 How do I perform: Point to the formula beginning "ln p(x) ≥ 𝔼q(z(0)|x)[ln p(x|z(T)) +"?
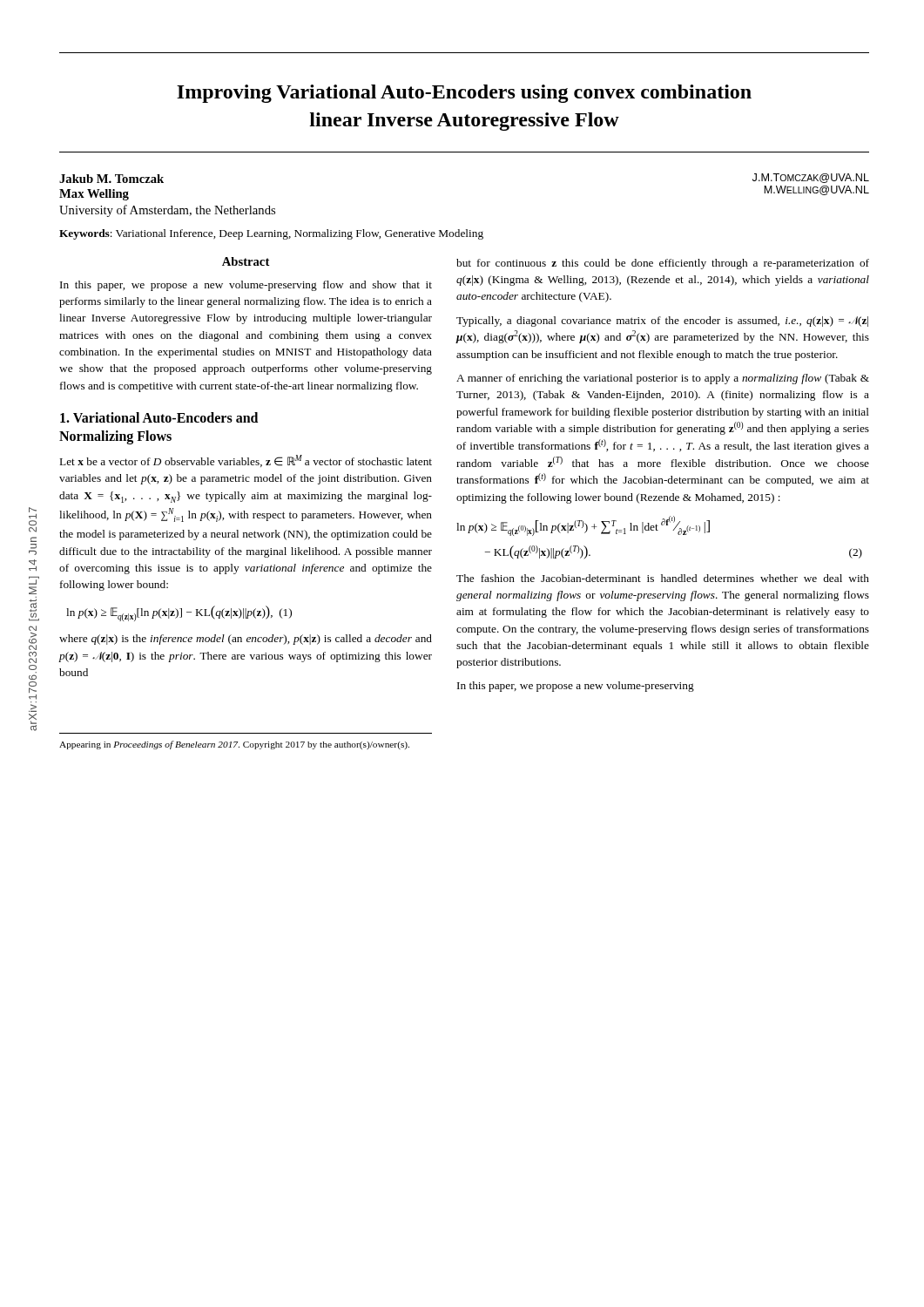663,538
